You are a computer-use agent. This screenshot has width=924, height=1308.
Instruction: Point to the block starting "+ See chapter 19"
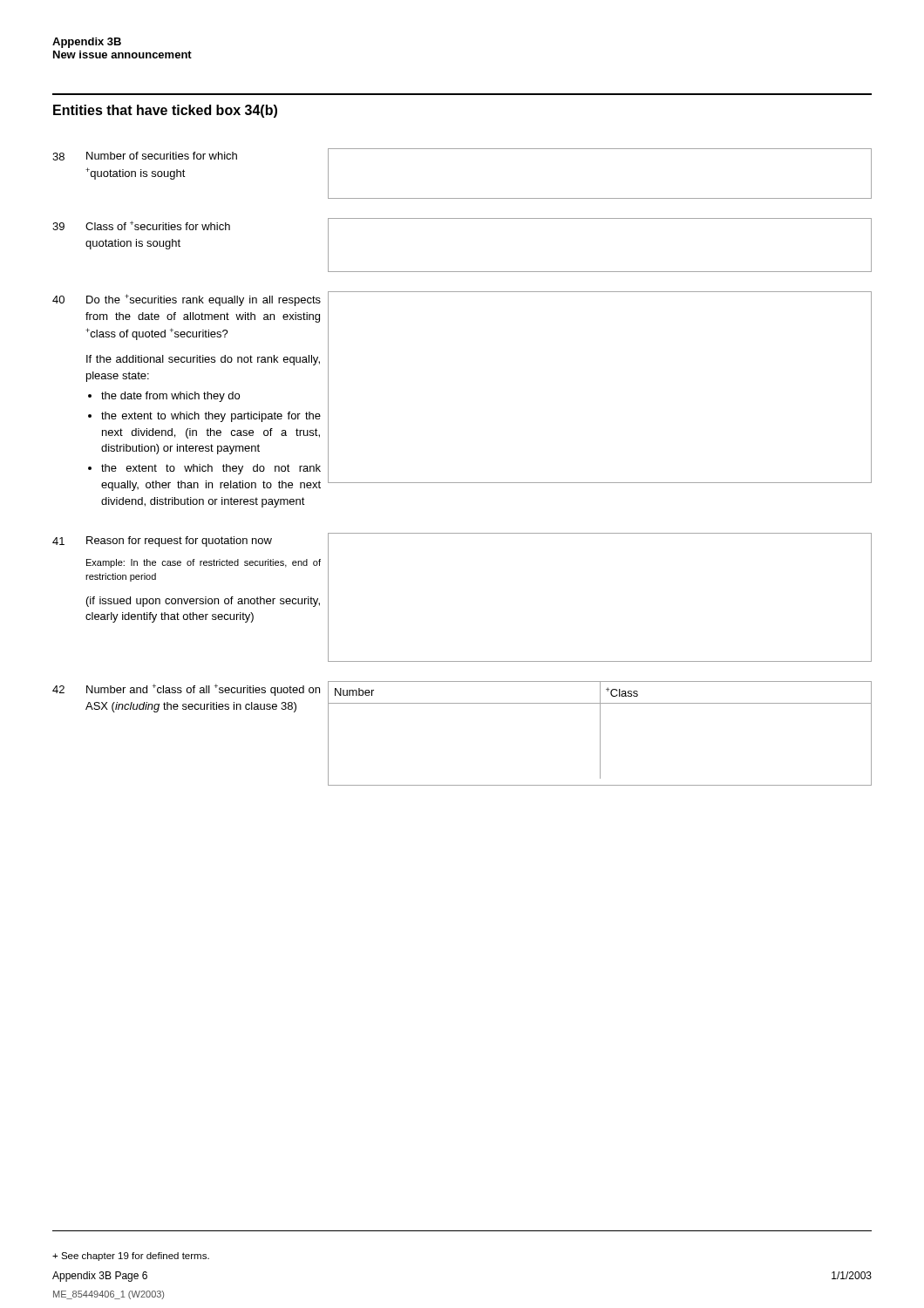[x=131, y=1256]
